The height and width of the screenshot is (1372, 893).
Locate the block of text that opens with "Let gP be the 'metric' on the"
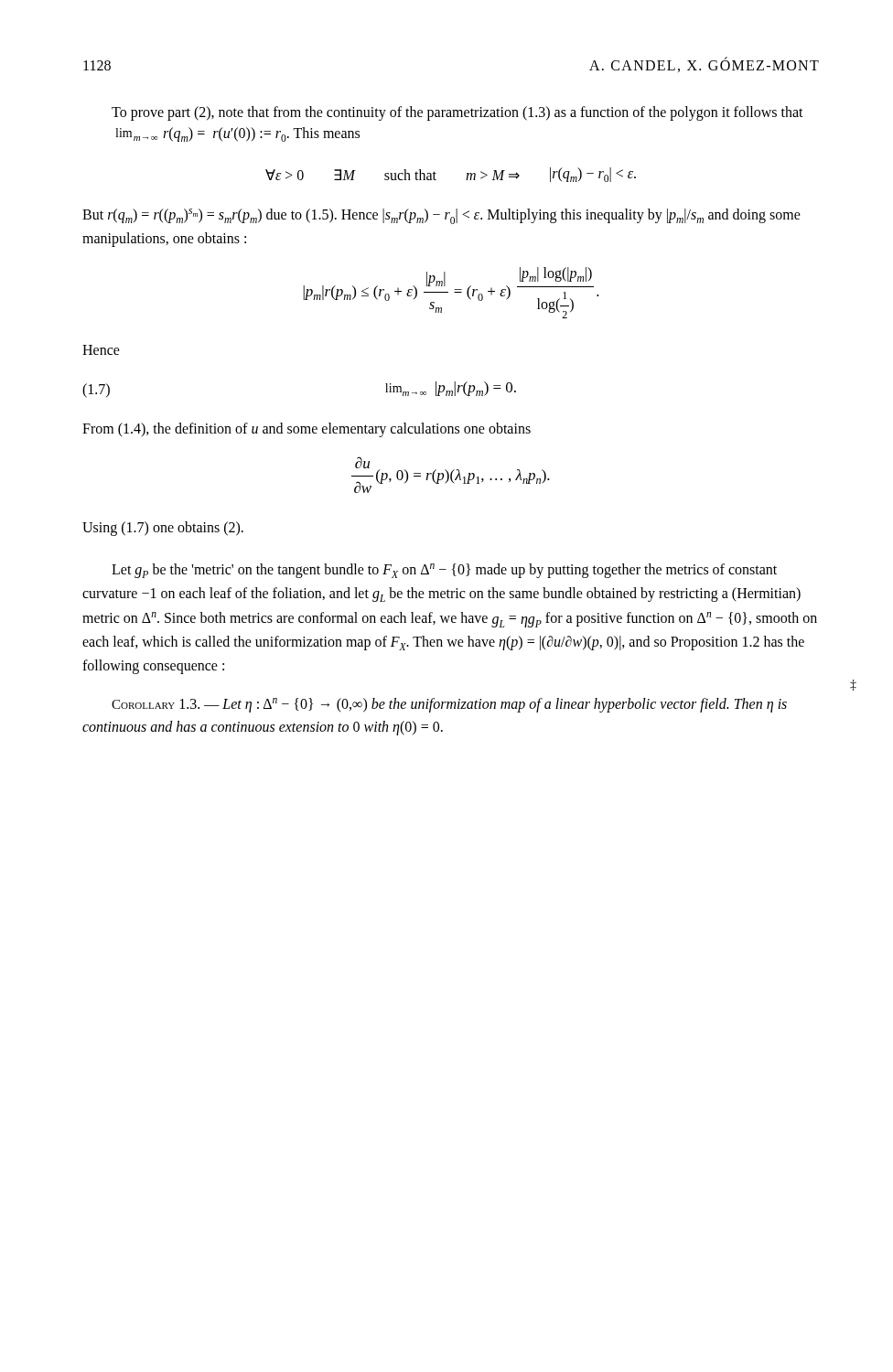click(x=451, y=617)
